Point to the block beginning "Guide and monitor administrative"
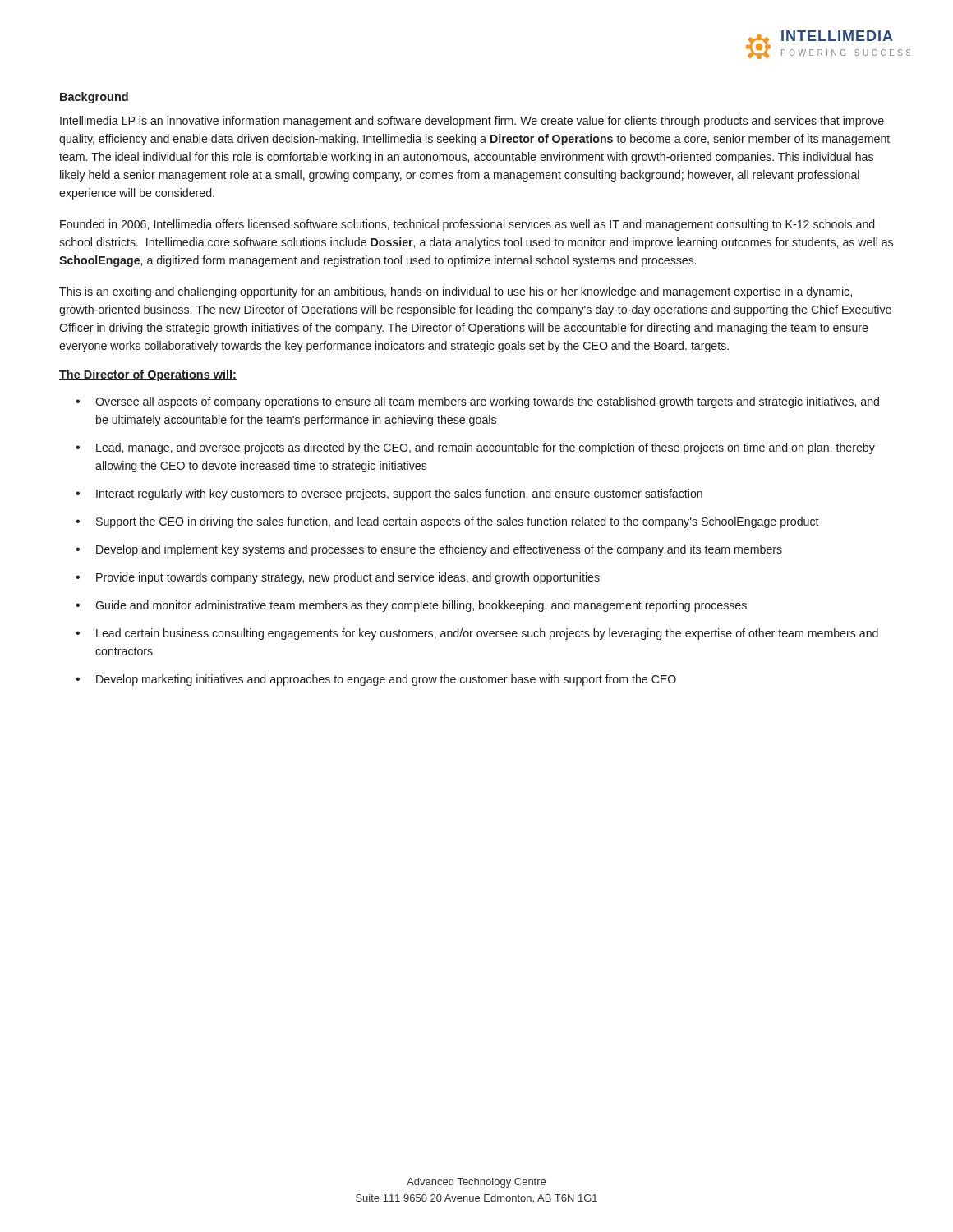The height and width of the screenshot is (1232, 953). [421, 605]
